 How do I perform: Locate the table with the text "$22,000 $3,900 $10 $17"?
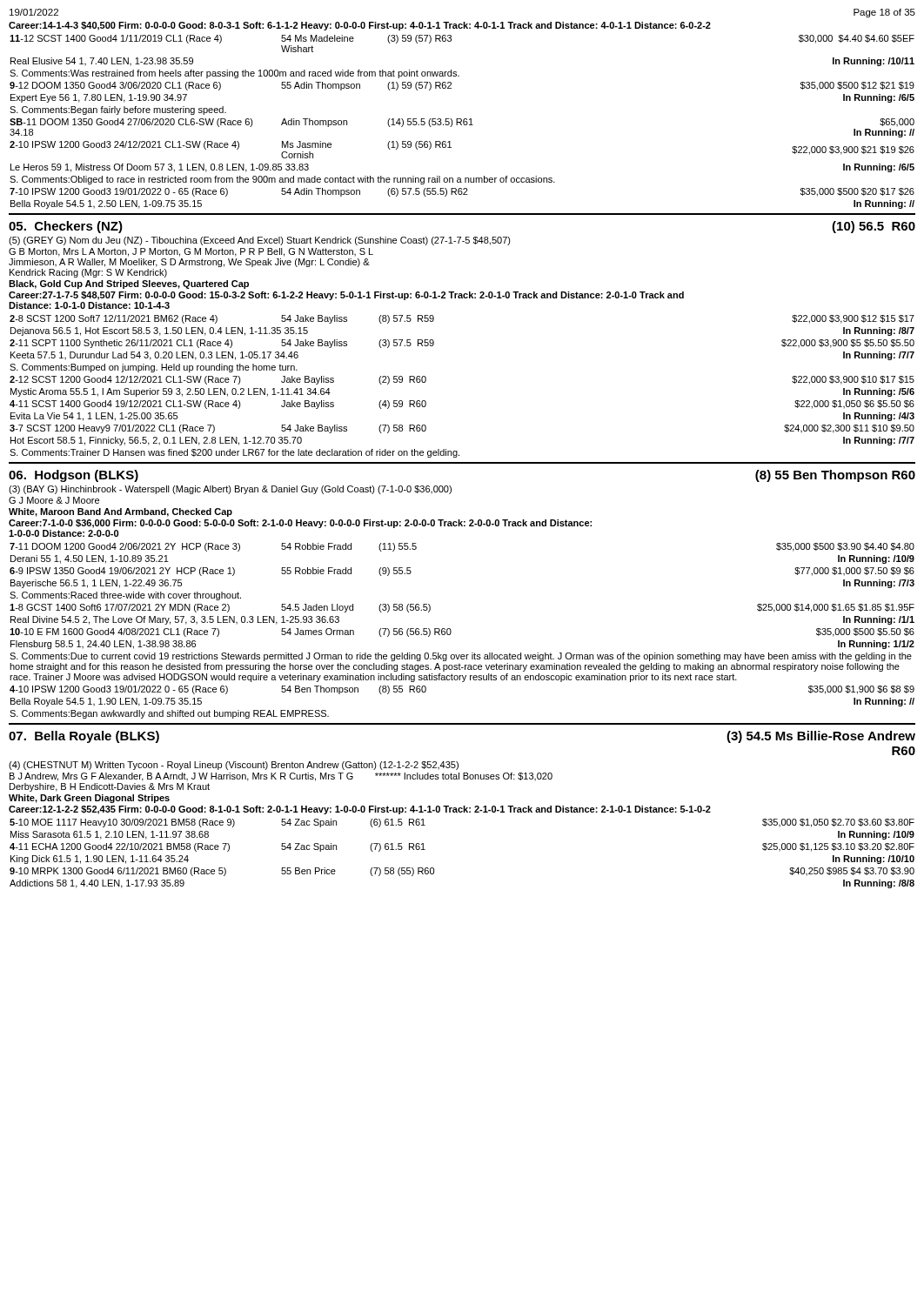(x=462, y=385)
